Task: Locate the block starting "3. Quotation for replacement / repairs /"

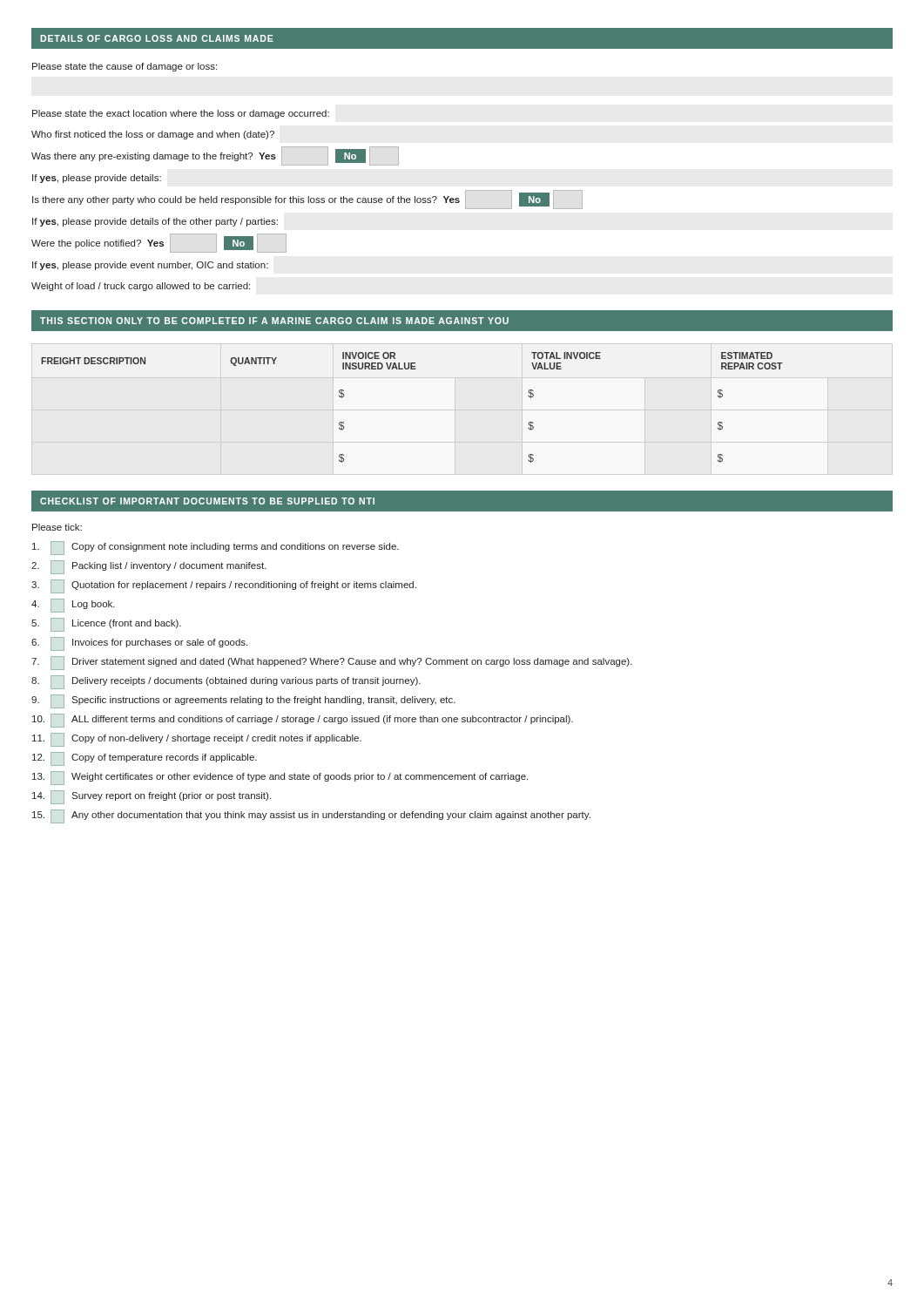Action: pyautogui.click(x=224, y=586)
